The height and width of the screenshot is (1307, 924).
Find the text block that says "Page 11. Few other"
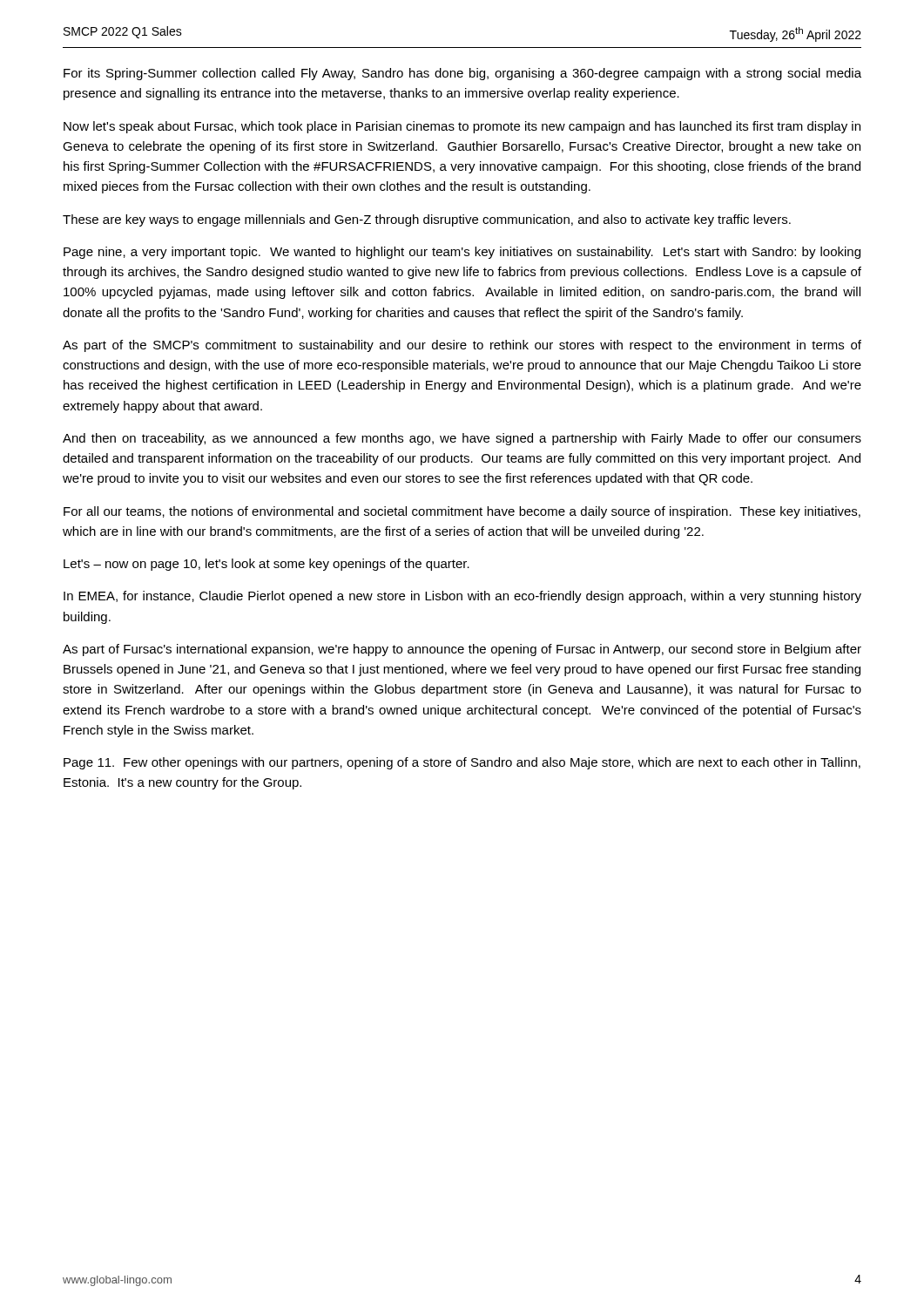click(462, 772)
